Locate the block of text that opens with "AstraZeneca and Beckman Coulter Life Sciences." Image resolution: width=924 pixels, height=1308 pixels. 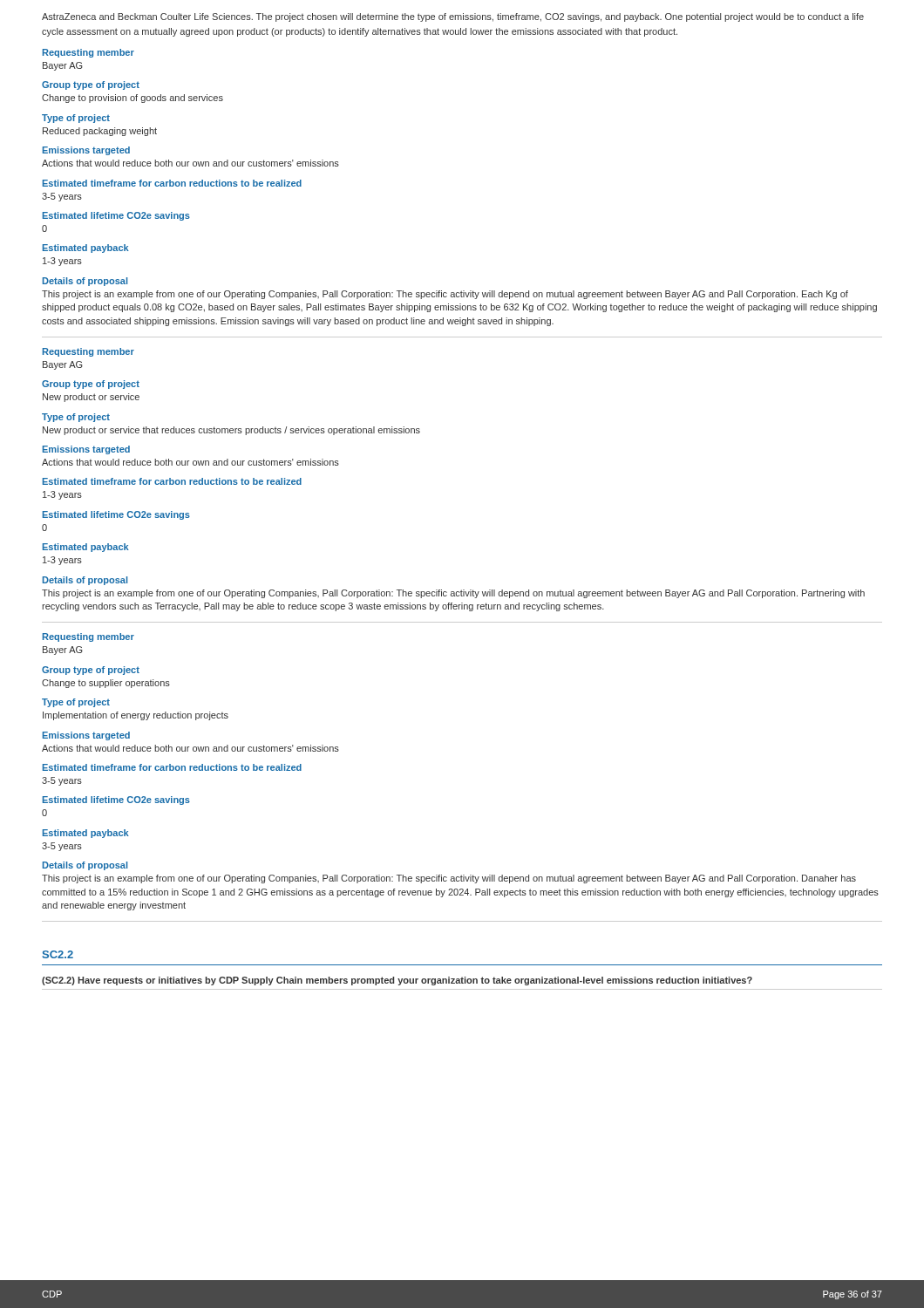click(x=462, y=24)
